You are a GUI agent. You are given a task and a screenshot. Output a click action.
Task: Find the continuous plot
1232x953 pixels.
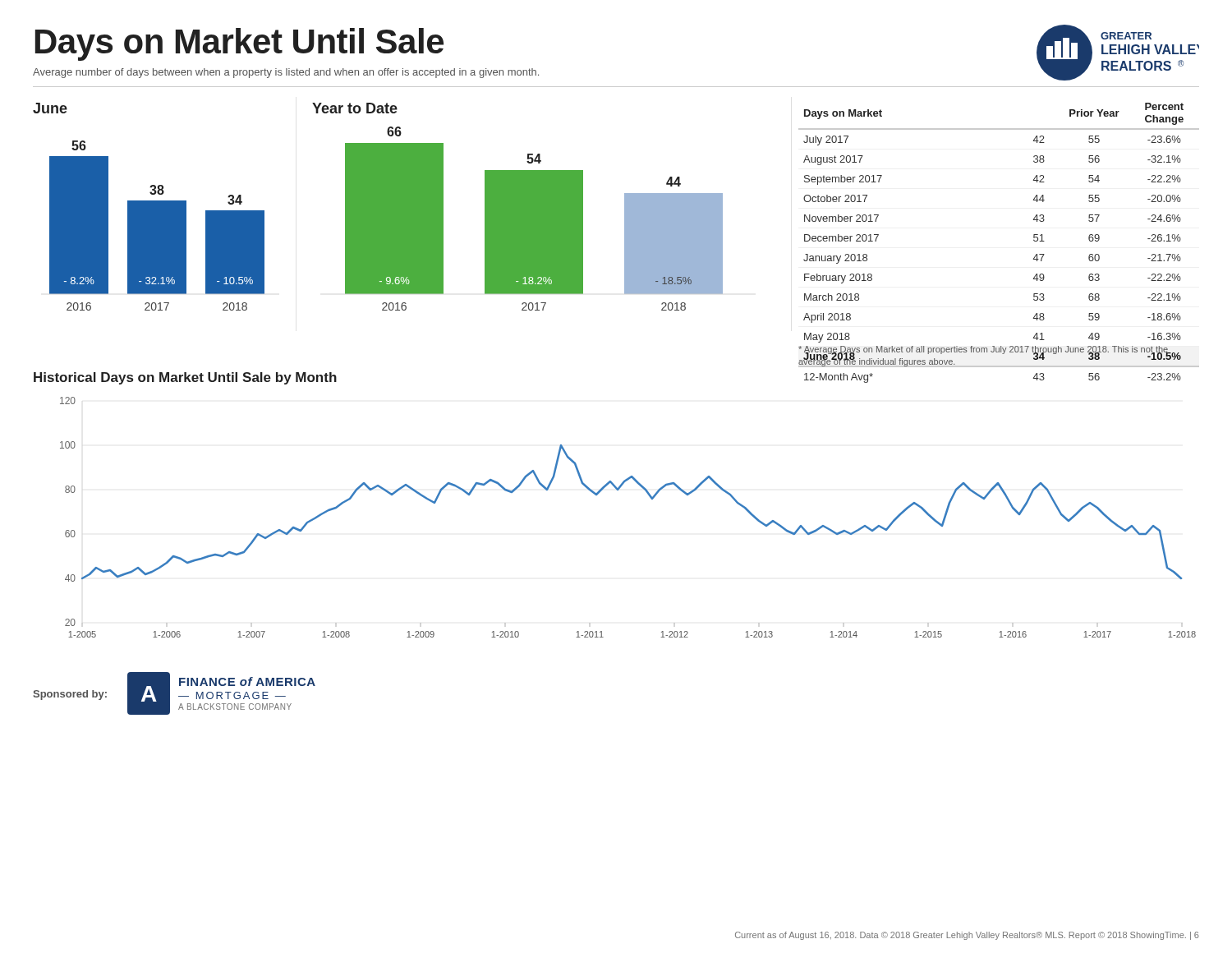(616, 520)
